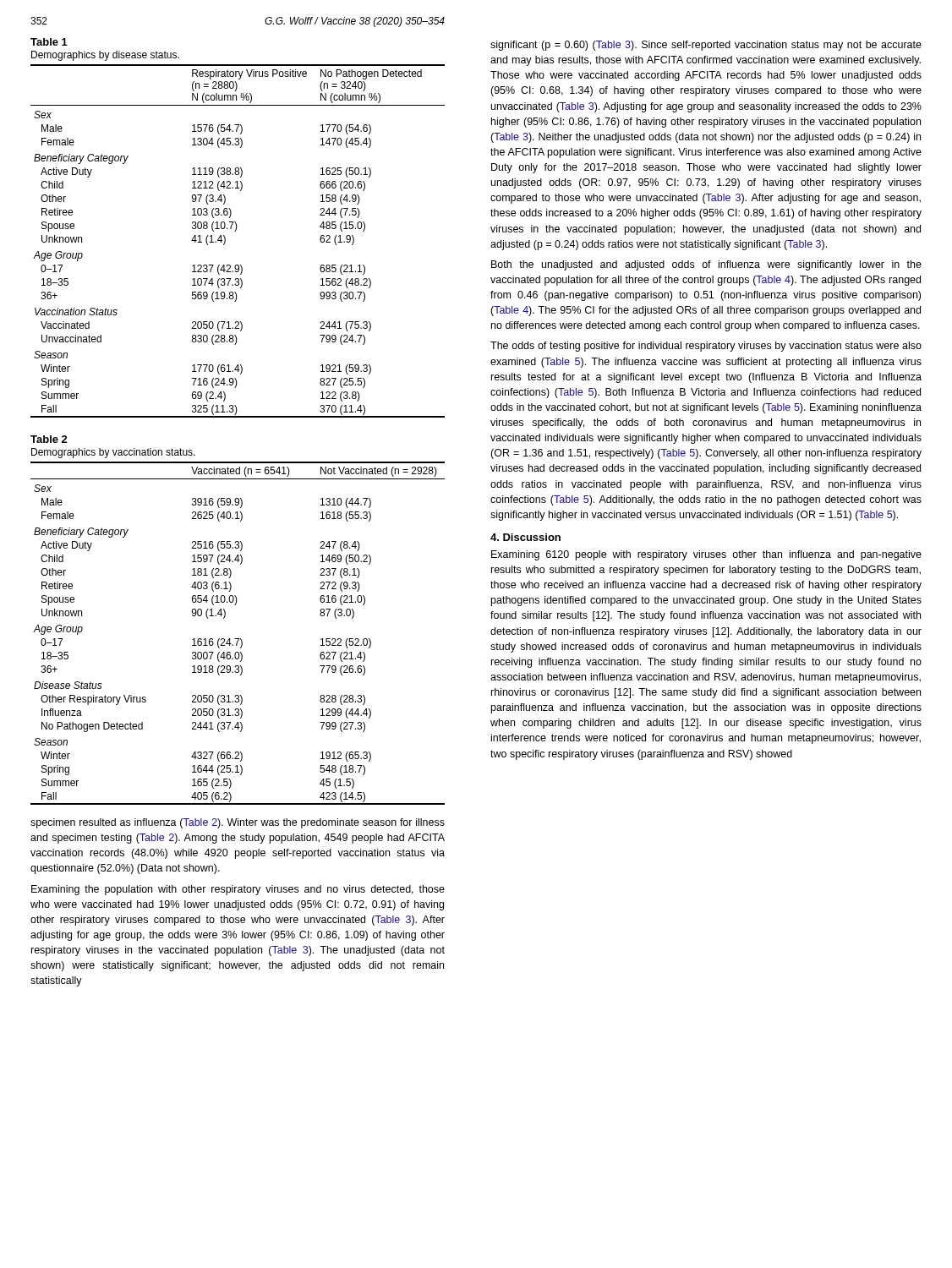Click the passage that begins "The odds of testing positive for"
Screen dimensions: 1268x952
tap(706, 430)
